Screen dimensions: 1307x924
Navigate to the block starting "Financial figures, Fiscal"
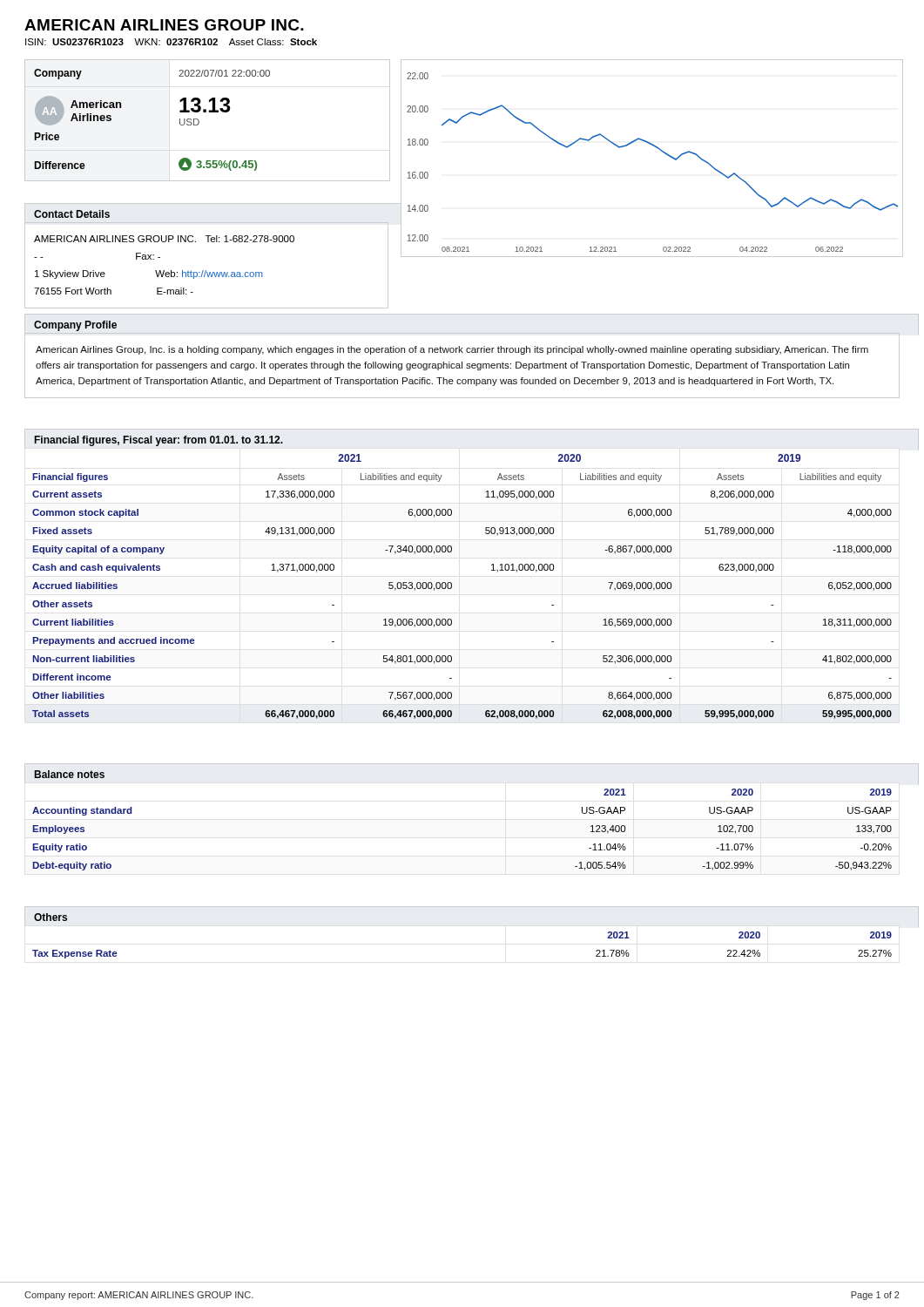pos(159,440)
